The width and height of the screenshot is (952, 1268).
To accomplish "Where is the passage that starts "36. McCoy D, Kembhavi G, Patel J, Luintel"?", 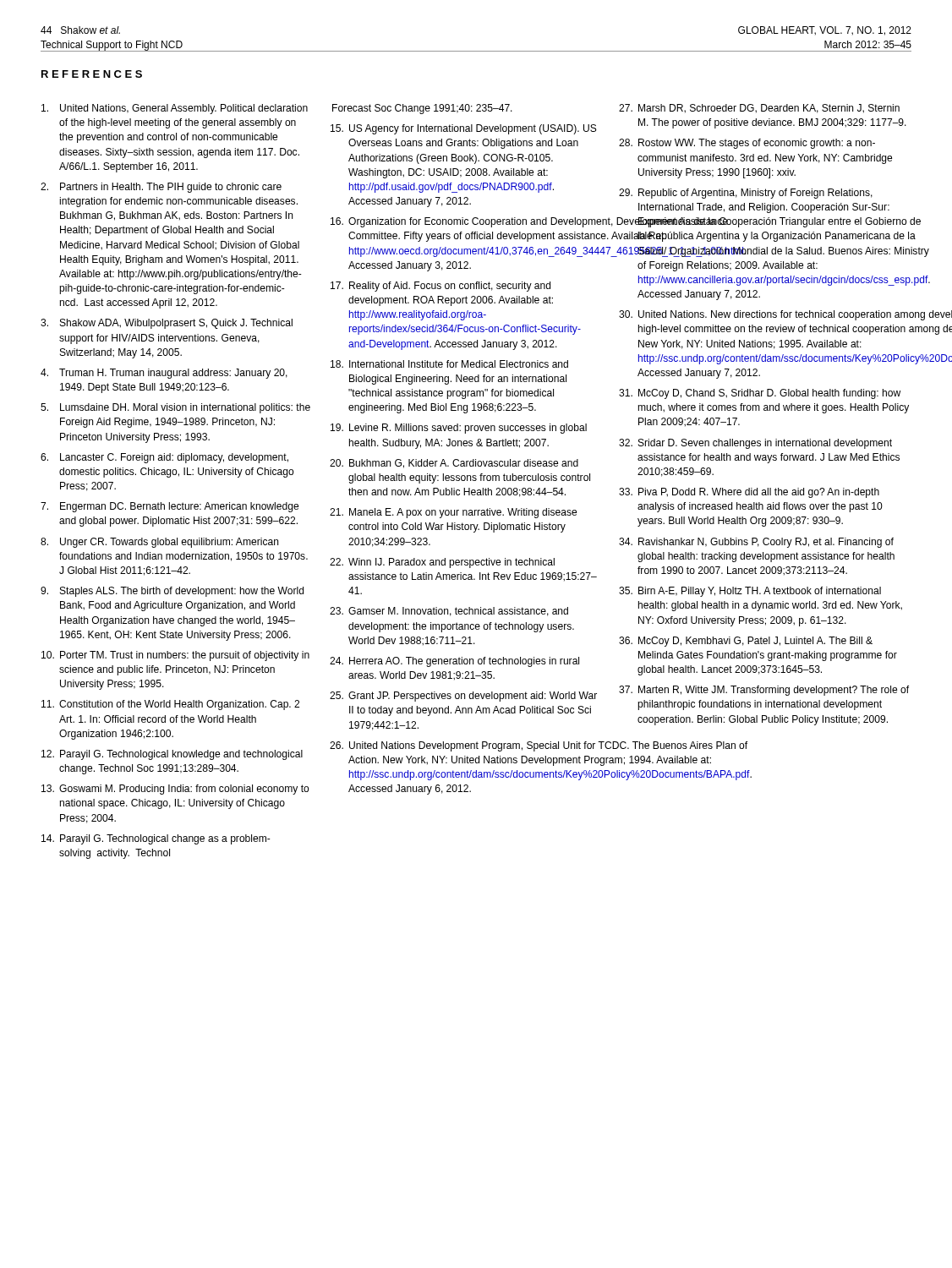I will (x=765, y=655).
